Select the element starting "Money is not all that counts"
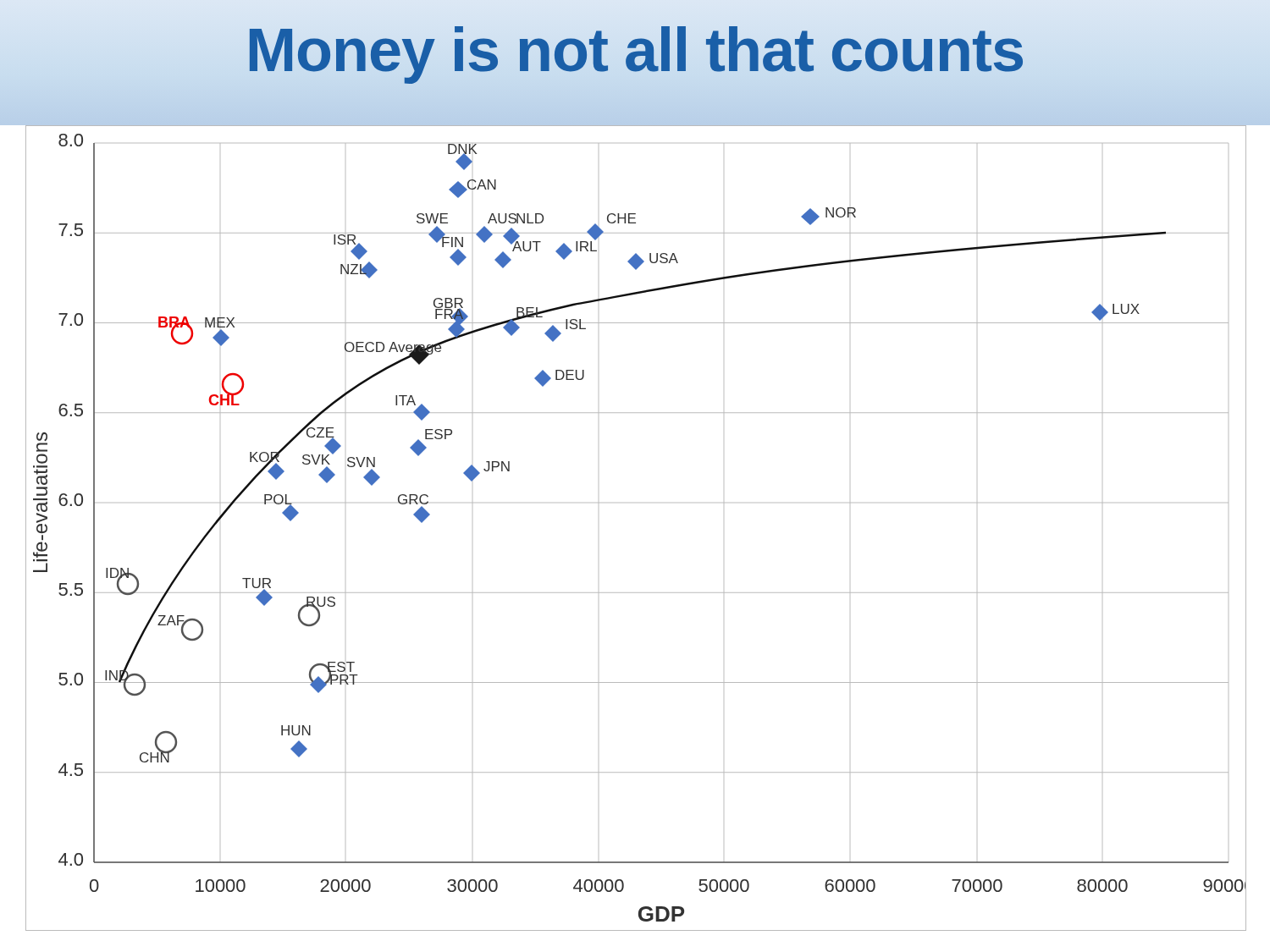Screen dimensions: 952x1270 click(x=635, y=50)
